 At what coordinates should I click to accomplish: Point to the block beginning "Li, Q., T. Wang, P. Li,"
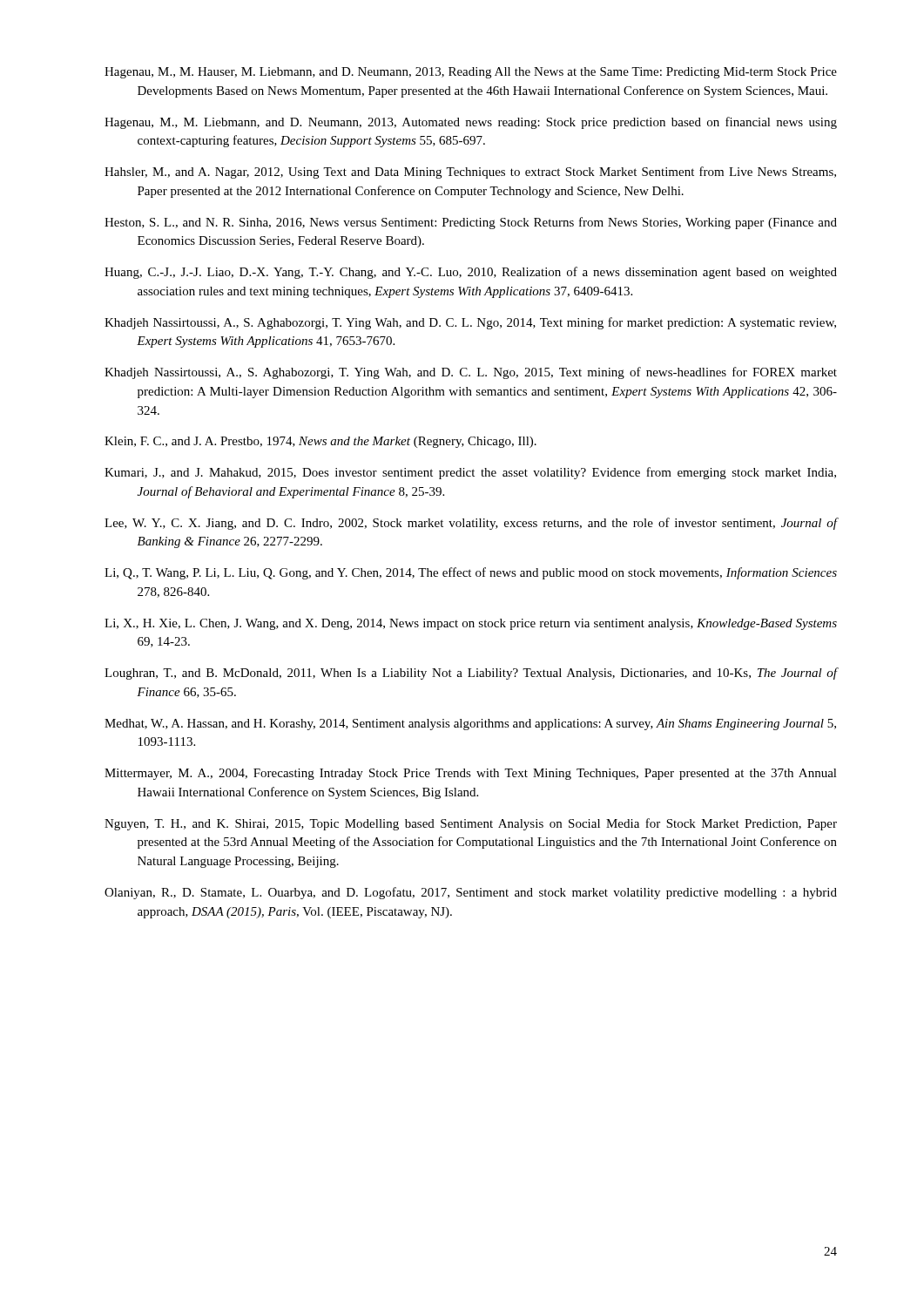[x=471, y=582]
